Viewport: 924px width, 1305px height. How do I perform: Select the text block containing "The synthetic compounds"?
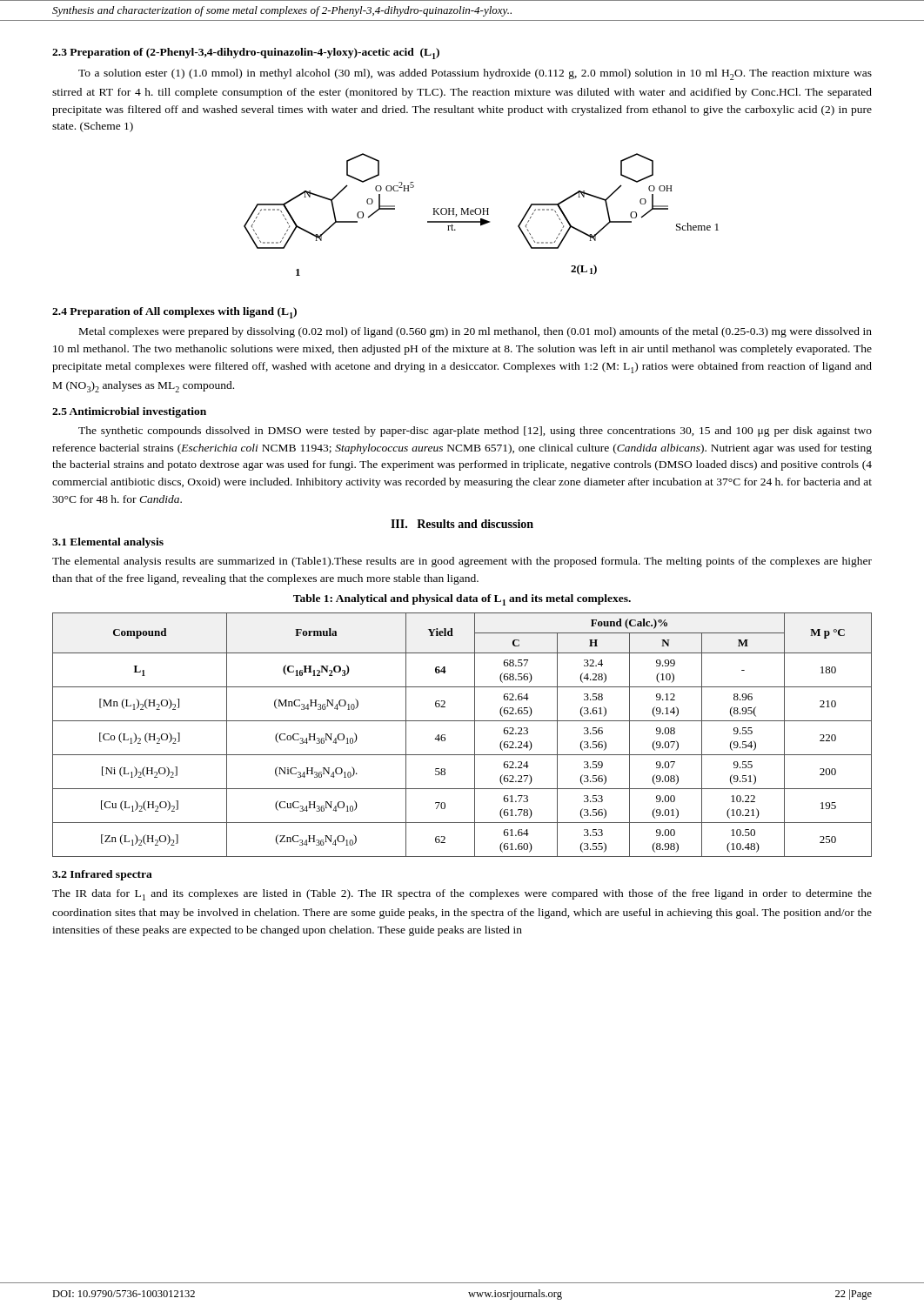click(x=462, y=464)
